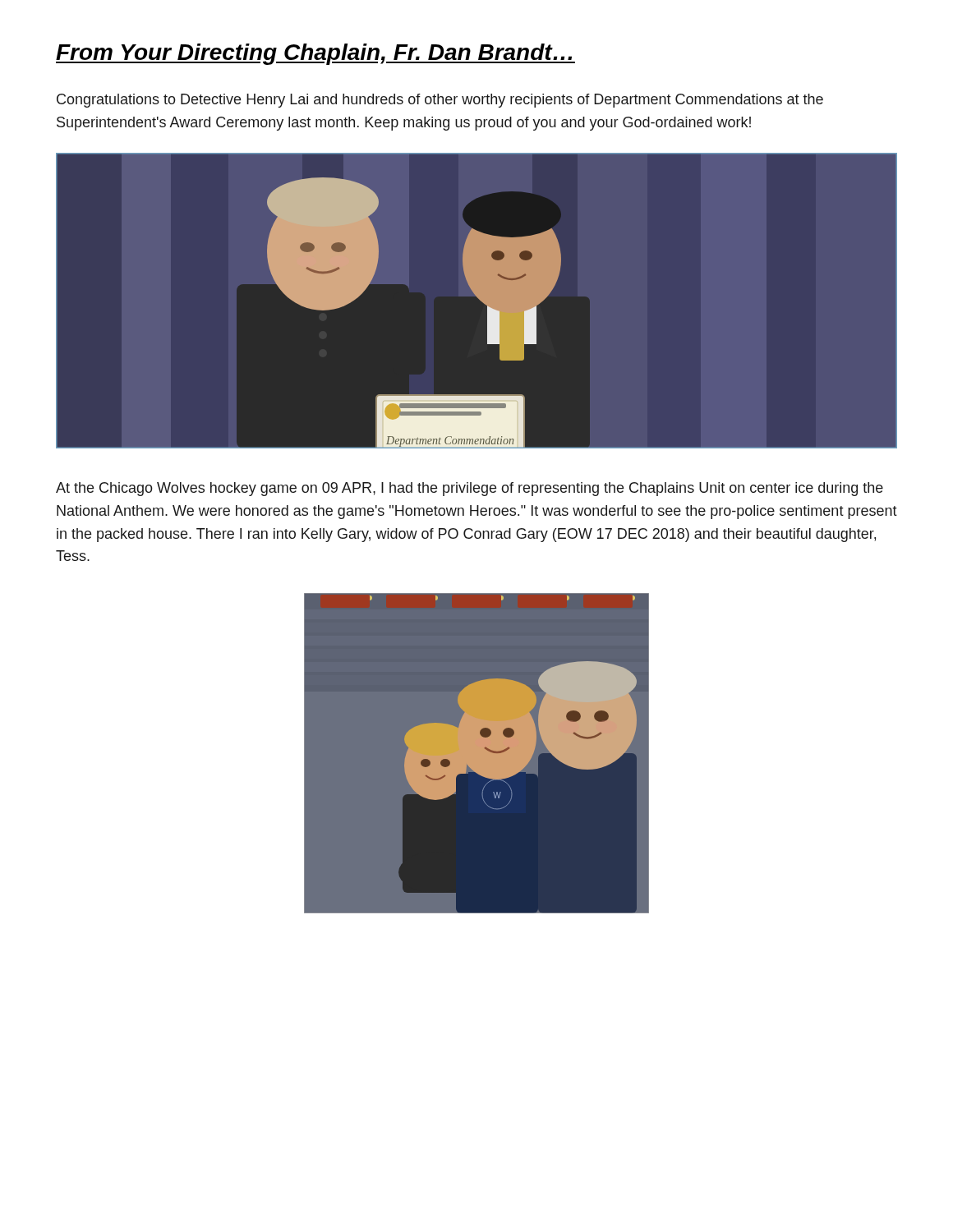Where is the passage that starts "Congratulations to Detective Henry Lai"?
The height and width of the screenshot is (1232, 953).
(x=440, y=111)
